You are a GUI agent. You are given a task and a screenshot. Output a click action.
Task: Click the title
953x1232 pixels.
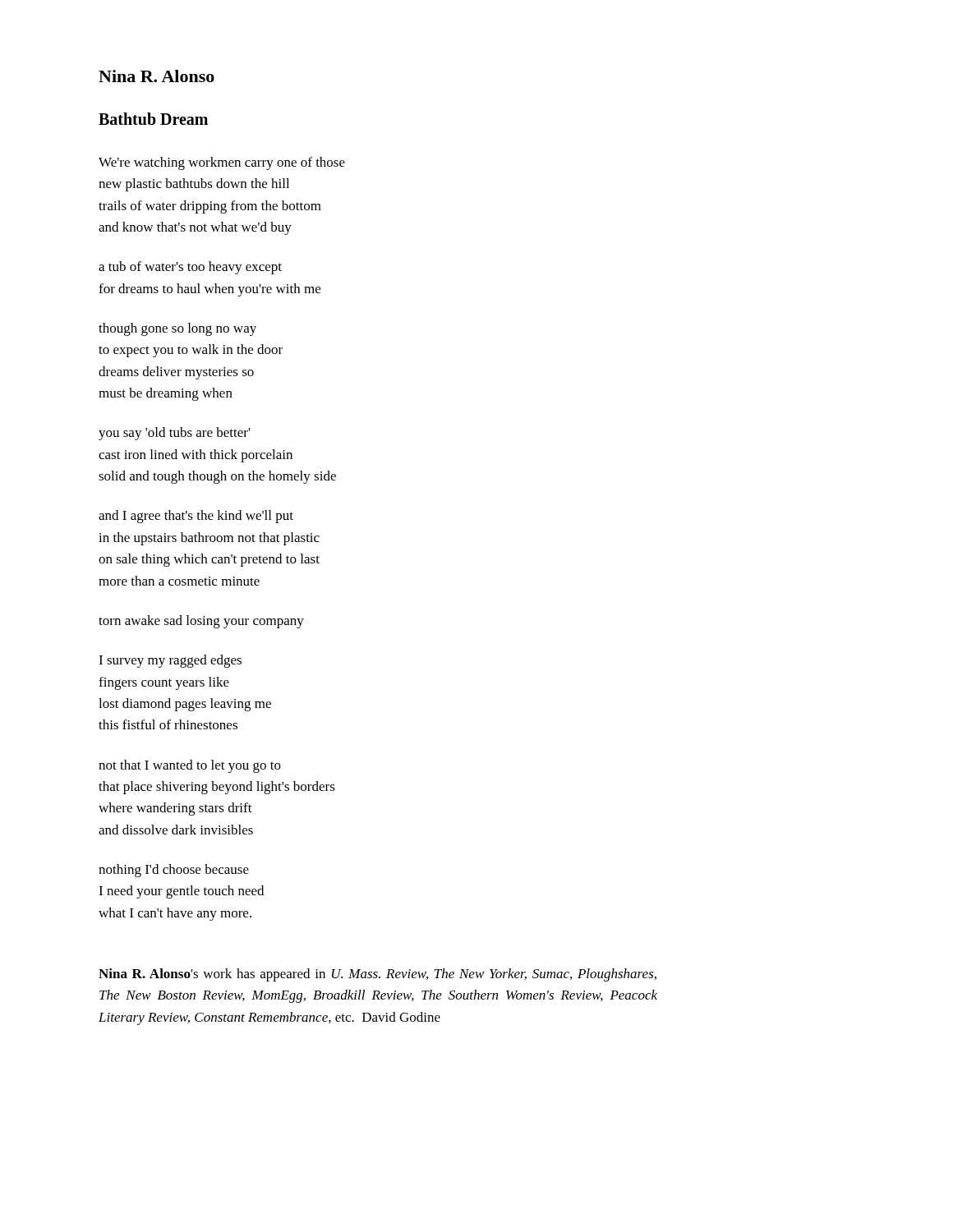click(378, 76)
